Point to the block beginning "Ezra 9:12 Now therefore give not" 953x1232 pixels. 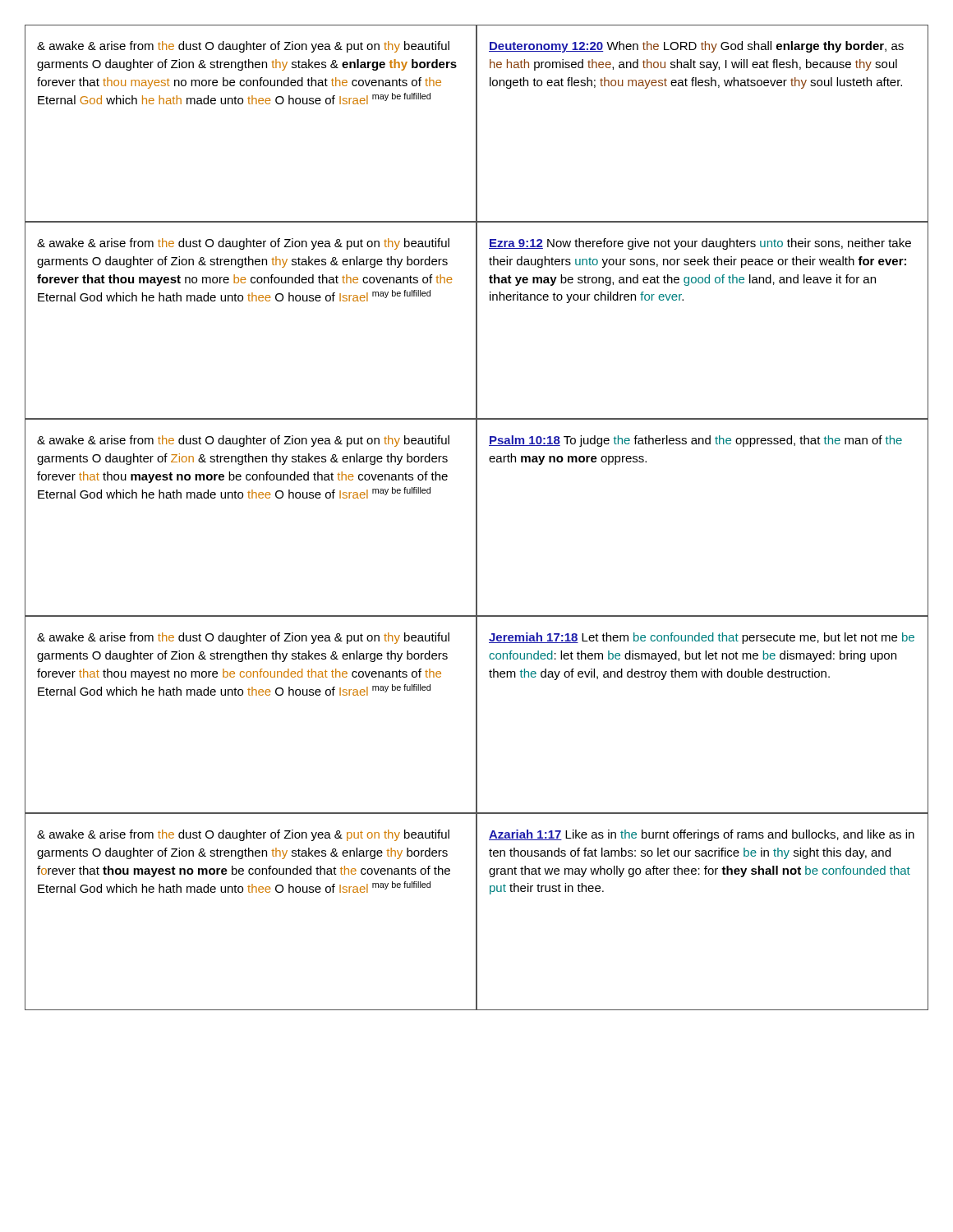[700, 270]
